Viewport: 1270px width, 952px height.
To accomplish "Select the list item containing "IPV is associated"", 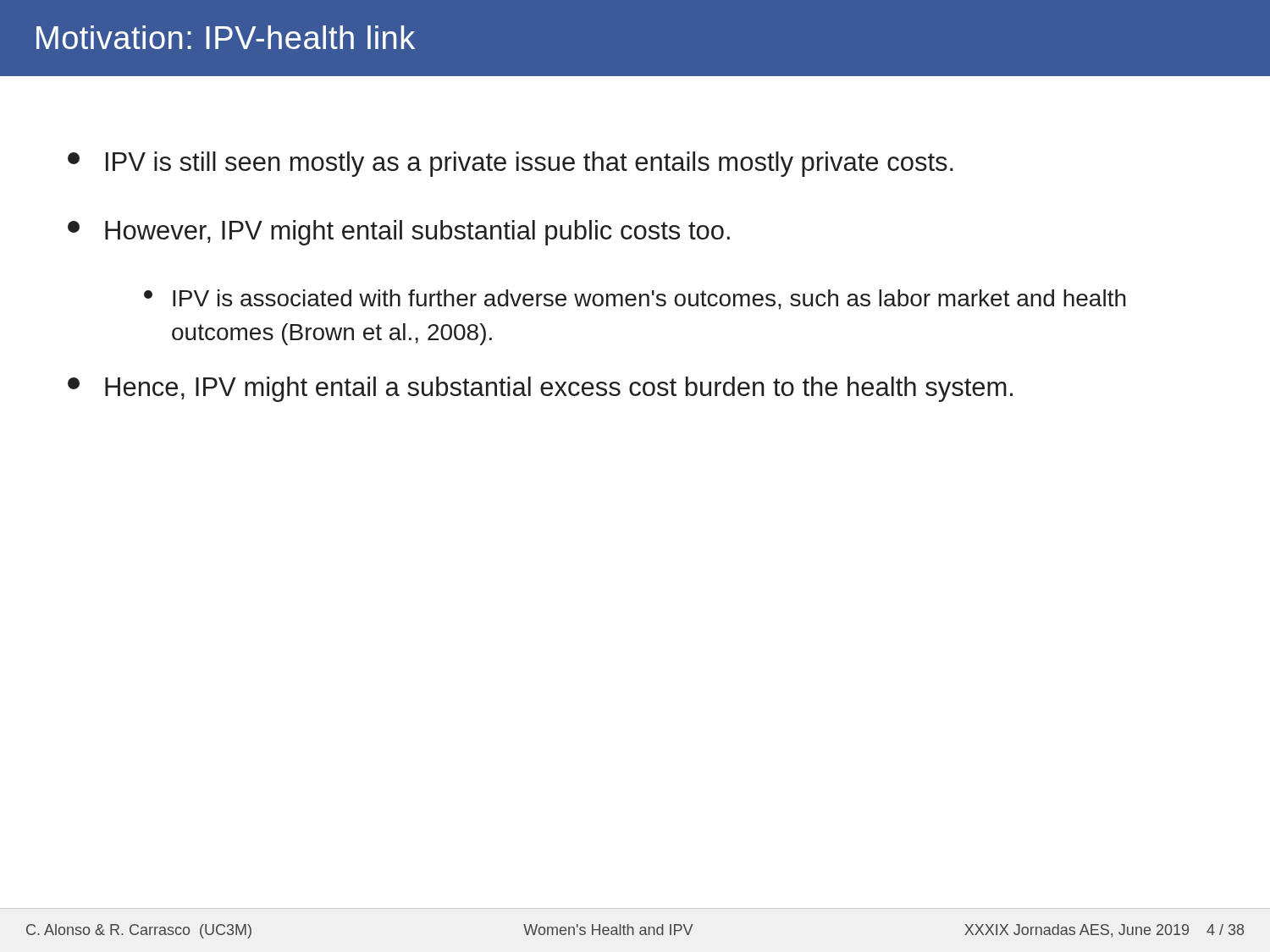I will point(673,316).
